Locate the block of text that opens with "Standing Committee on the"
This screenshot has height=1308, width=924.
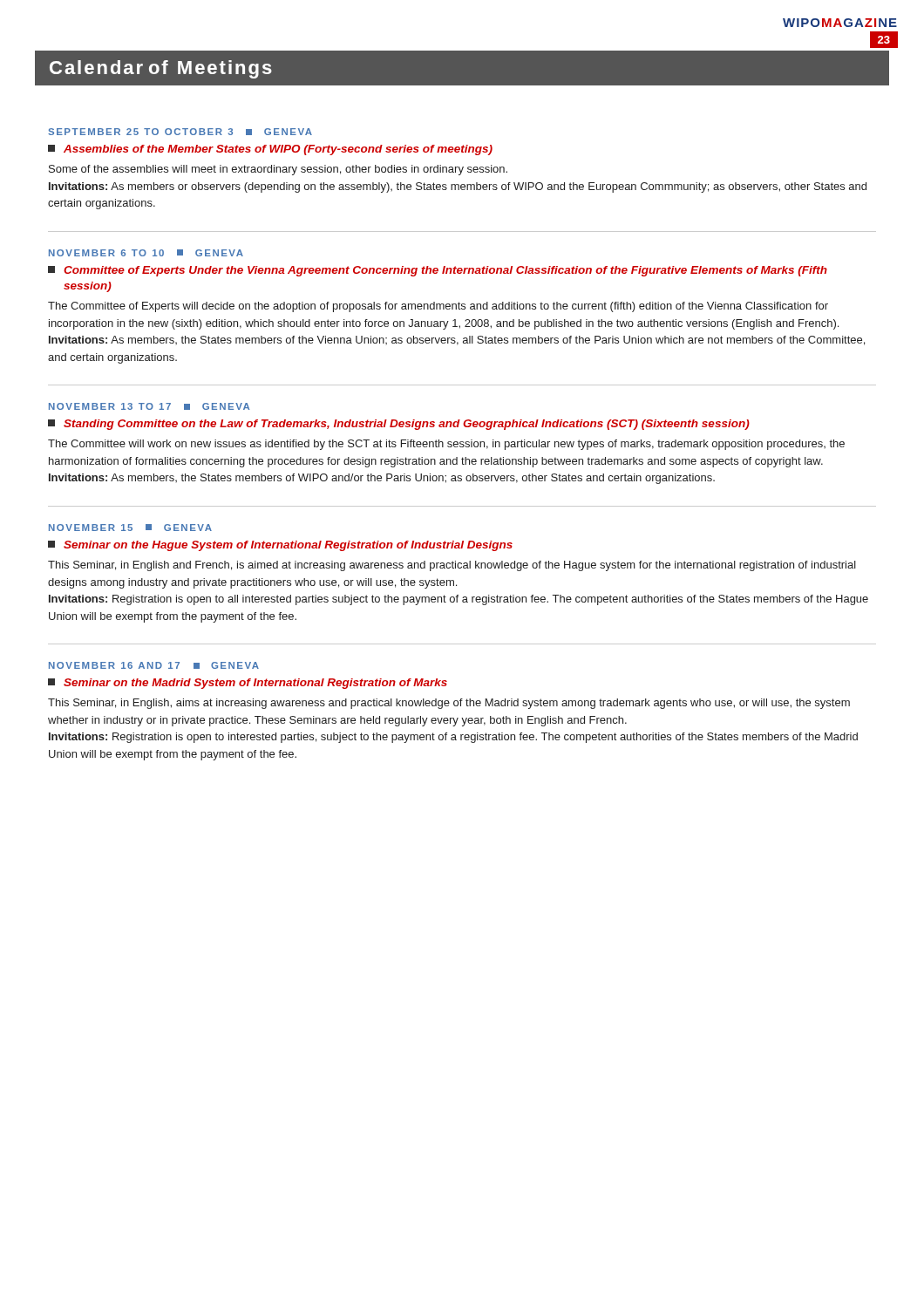[399, 424]
